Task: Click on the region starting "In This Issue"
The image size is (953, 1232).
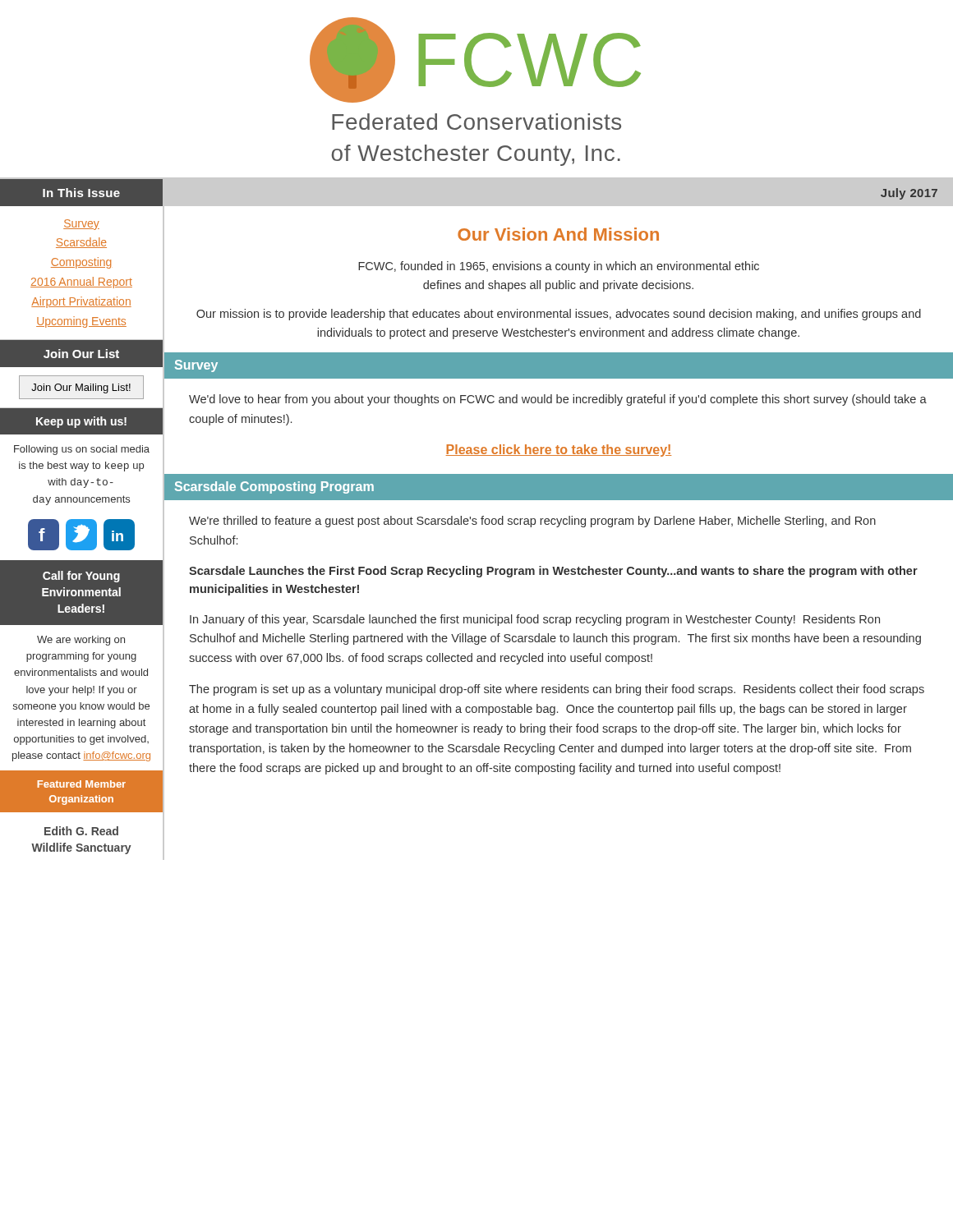Action: (x=81, y=192)
